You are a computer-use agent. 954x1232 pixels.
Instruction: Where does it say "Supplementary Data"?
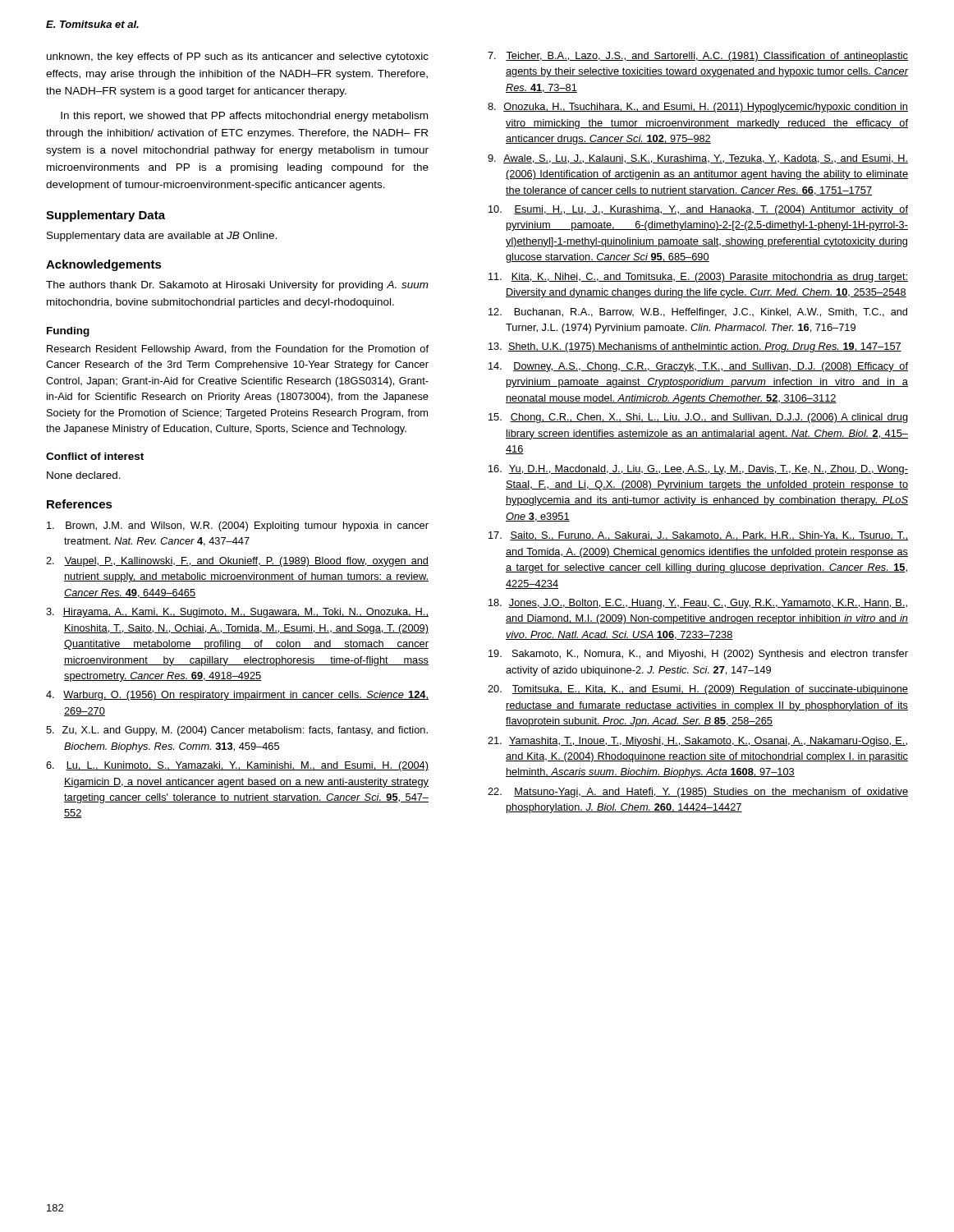point(106,215)
